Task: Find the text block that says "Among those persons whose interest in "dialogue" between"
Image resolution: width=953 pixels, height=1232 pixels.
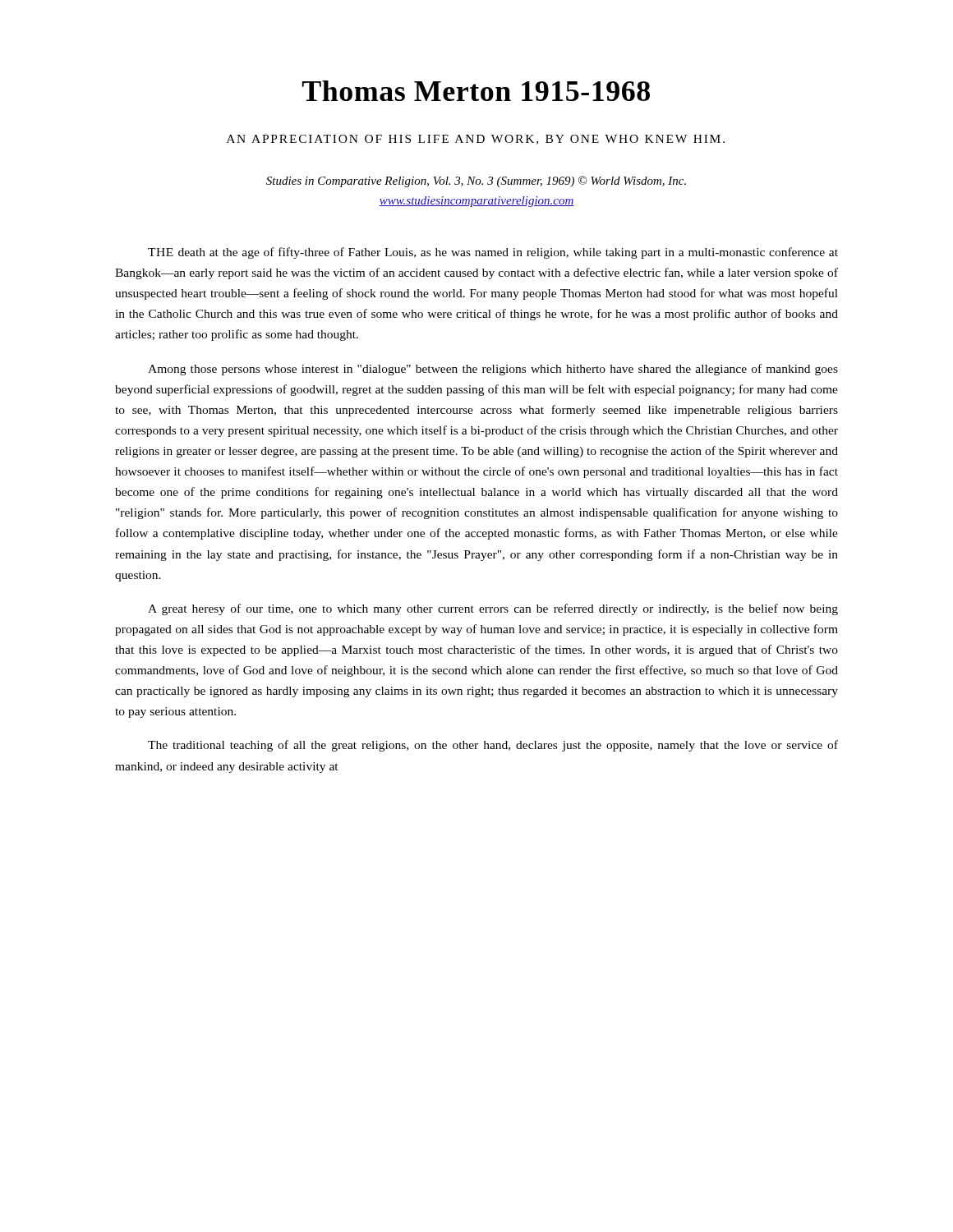Action: (476, 471)
